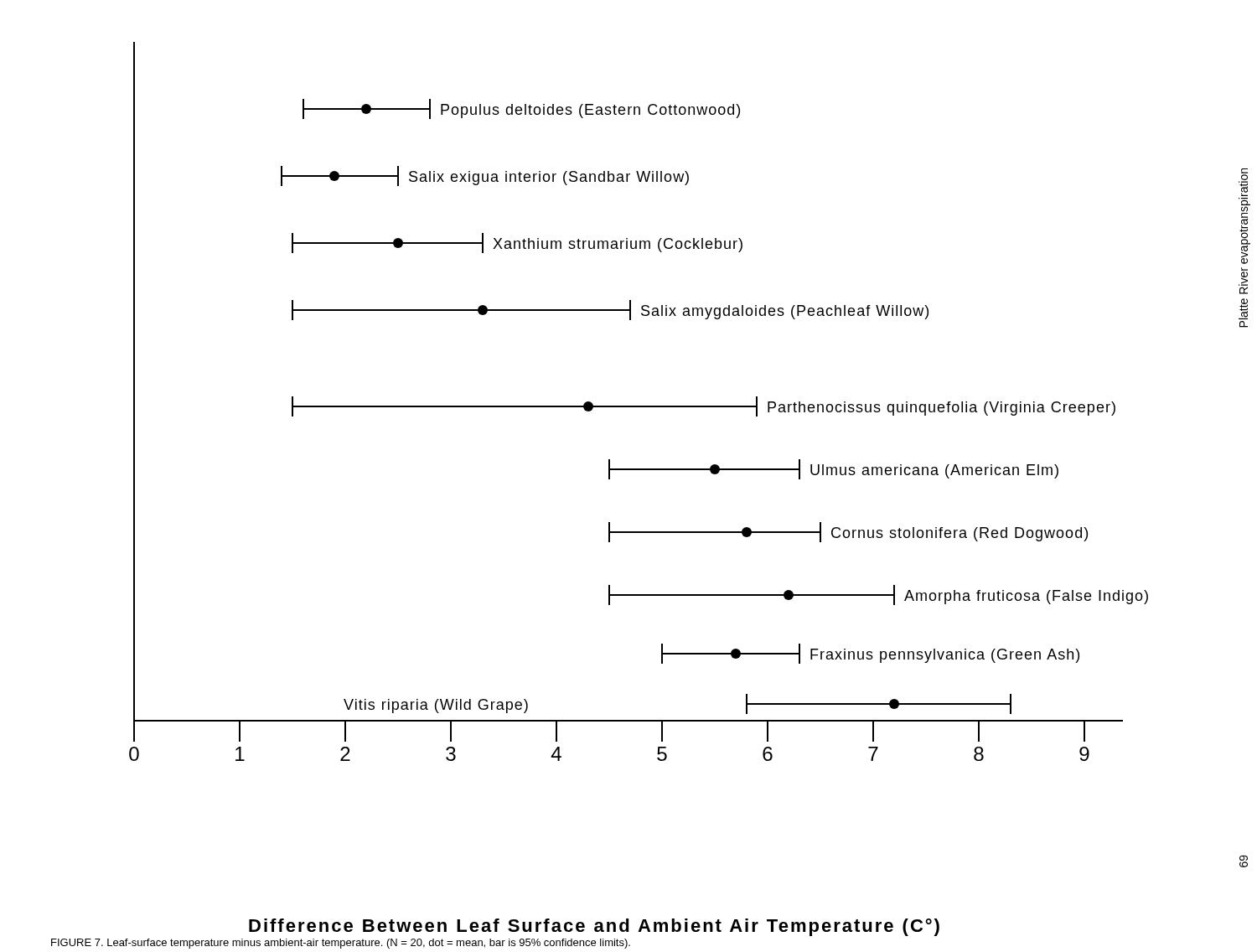
Task: Click on the continuous plot
Action: coord(612,436)
